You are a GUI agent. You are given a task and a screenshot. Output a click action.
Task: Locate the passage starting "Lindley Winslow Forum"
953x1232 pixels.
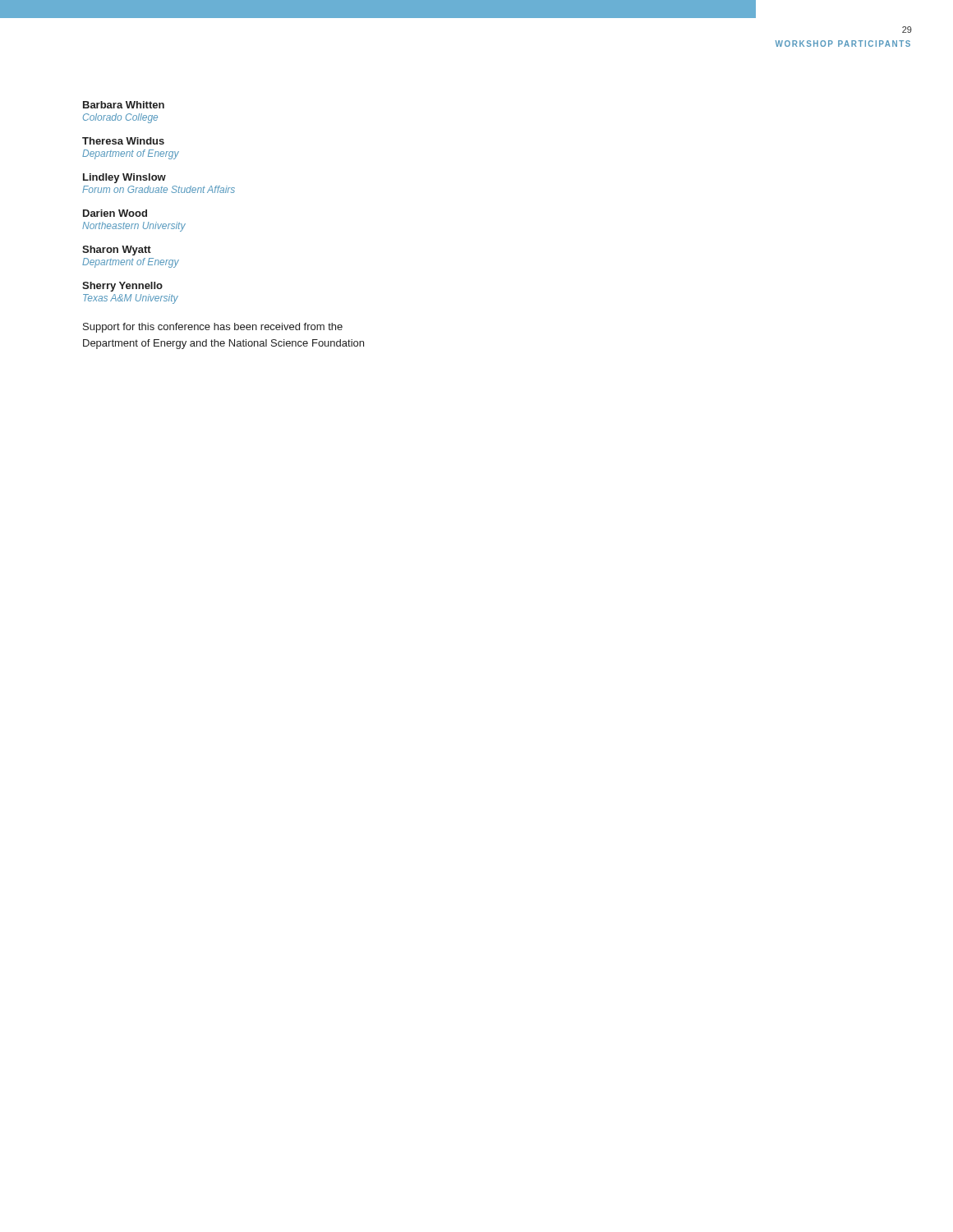click(124, 178)
